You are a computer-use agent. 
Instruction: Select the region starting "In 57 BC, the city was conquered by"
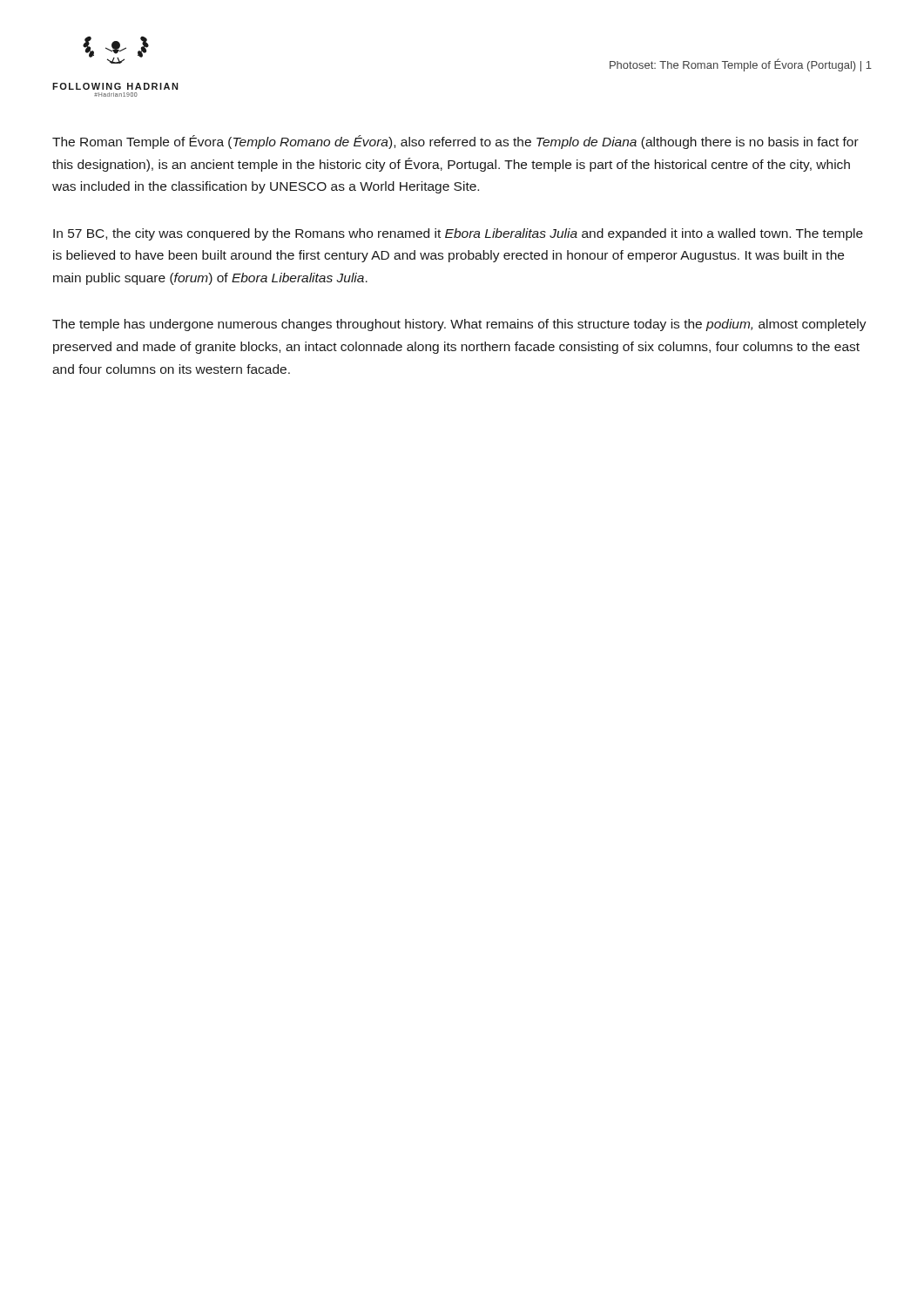(x=458, y=255)
